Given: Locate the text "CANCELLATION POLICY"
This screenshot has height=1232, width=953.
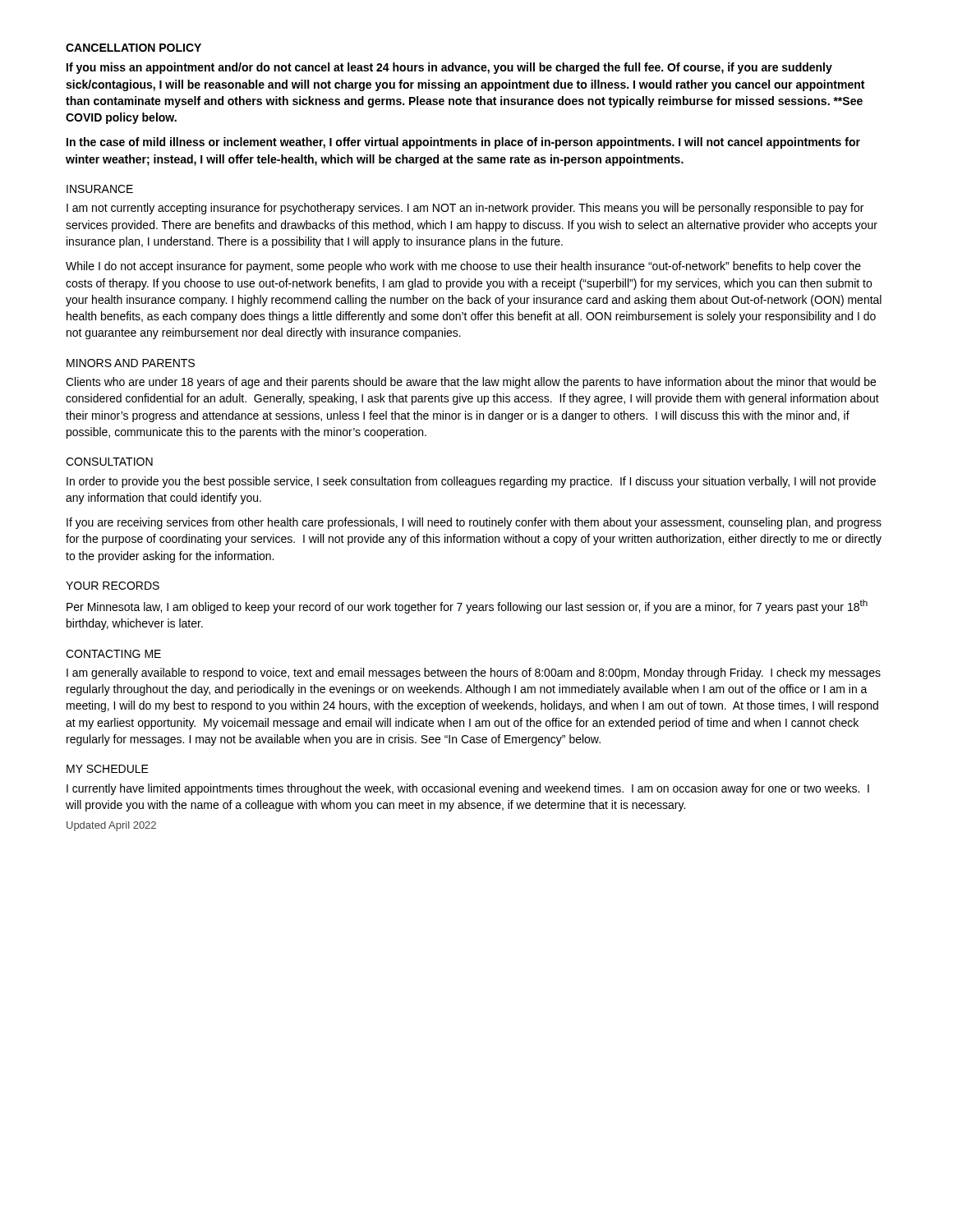Looking at the screenshot, I should pyautogui.click(x=134, y=48).
